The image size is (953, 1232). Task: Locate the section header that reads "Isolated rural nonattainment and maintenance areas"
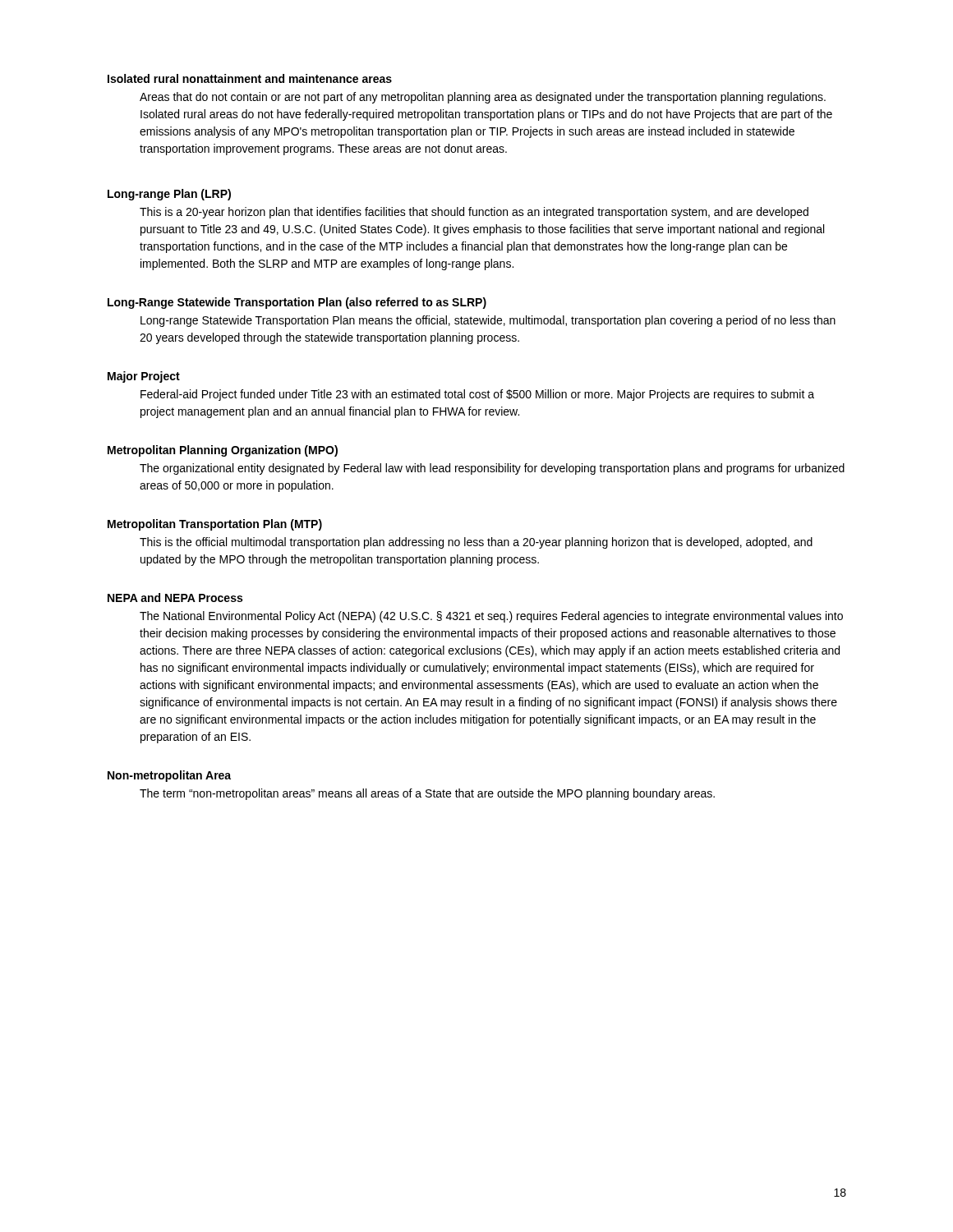point(249,79)
